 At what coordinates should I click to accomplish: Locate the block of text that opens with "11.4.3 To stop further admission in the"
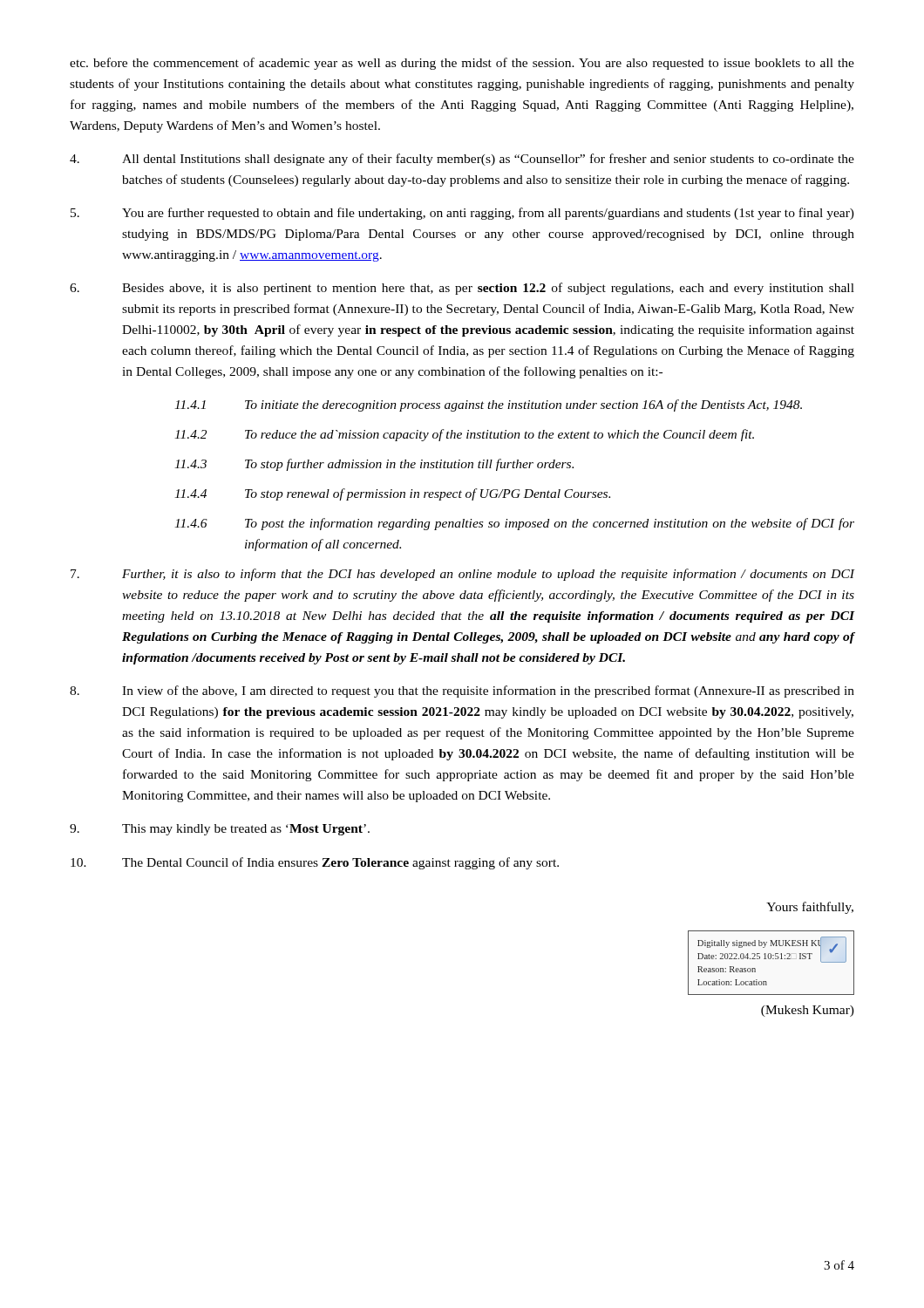tap(514, 464)
